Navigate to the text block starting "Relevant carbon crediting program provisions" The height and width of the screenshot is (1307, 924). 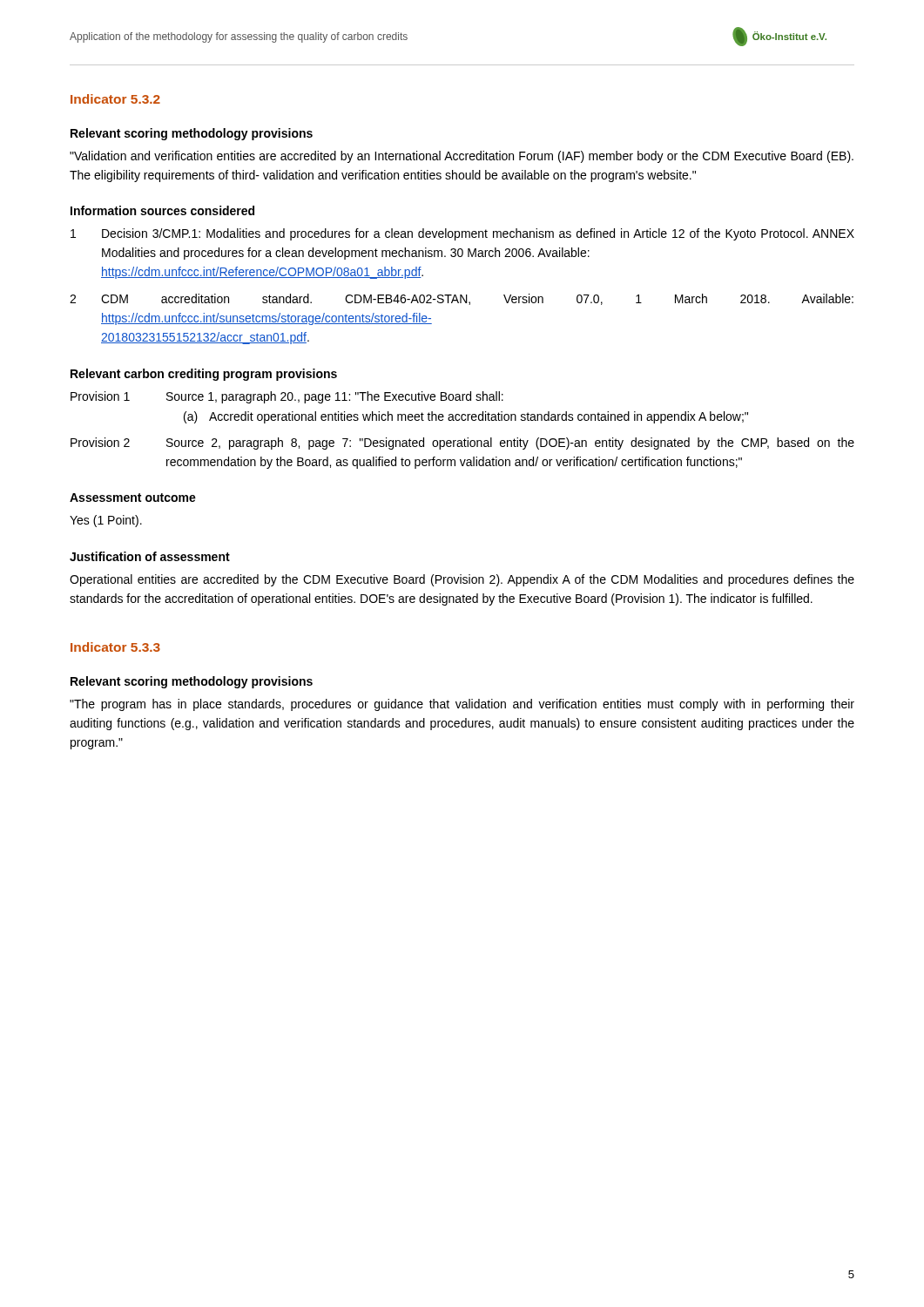click(x=203, y=373)
